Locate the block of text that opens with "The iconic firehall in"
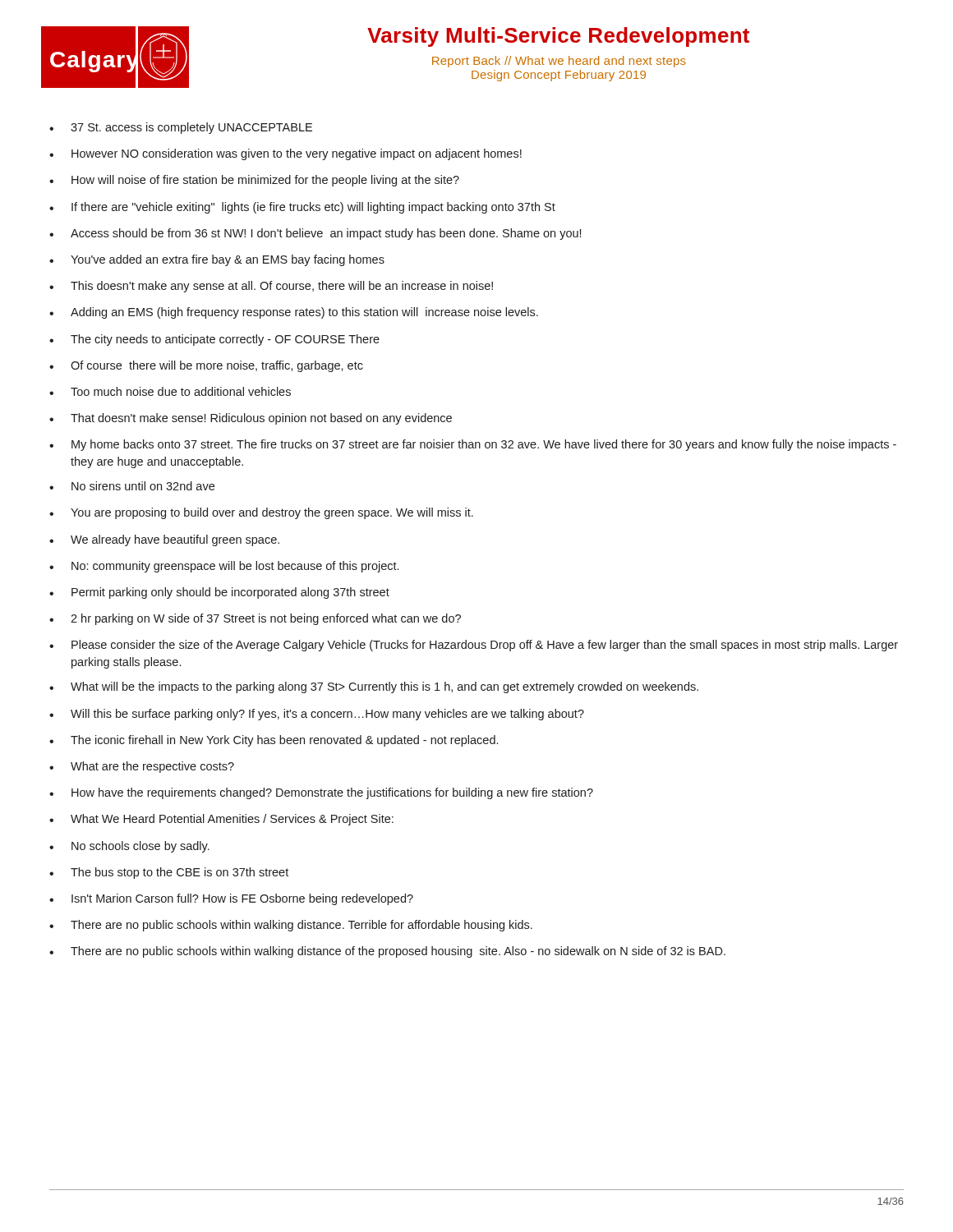The image size is (953, 1232). [x=285, y=740]
